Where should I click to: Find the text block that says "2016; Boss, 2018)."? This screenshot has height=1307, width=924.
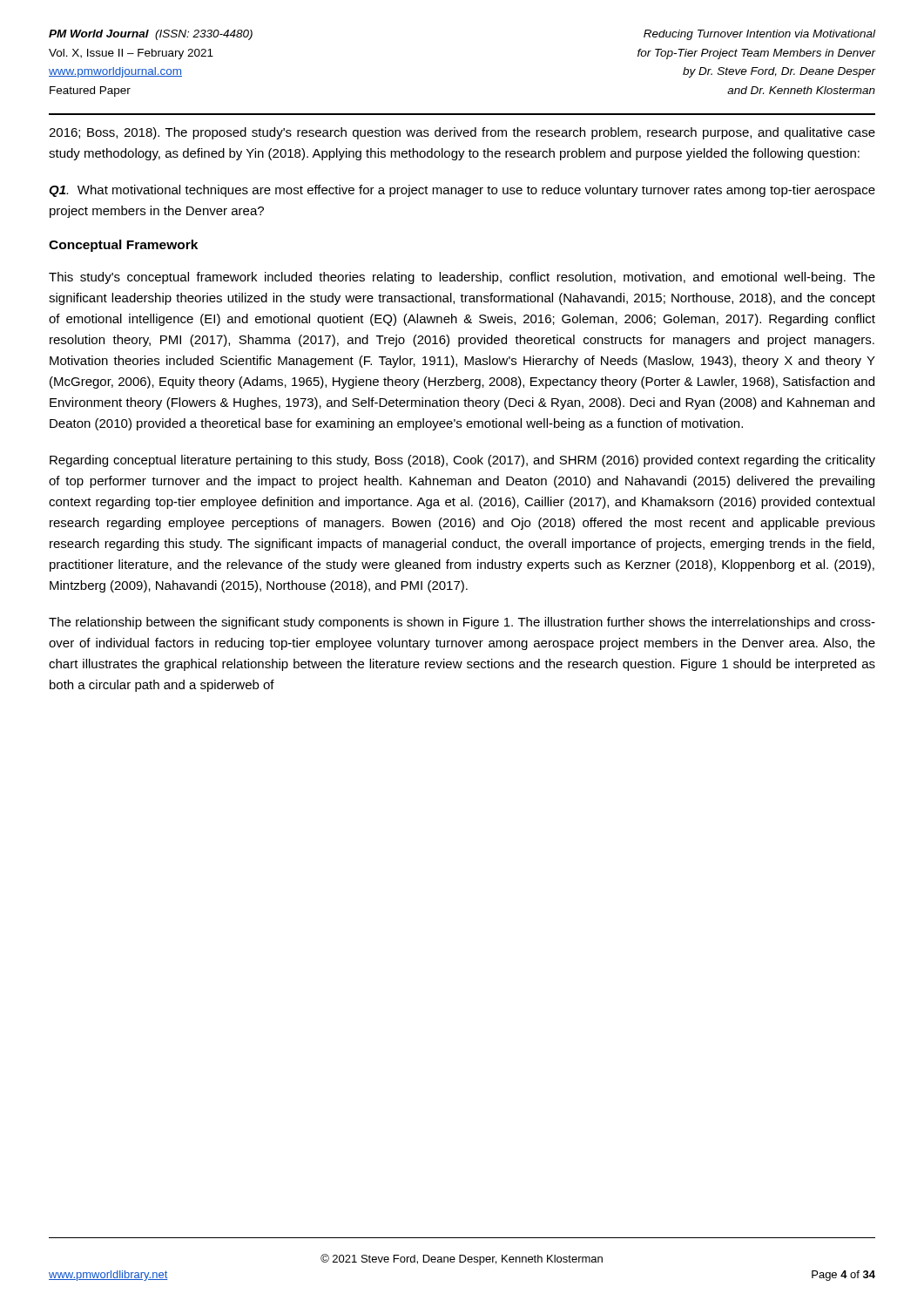(x=462, y=142)
